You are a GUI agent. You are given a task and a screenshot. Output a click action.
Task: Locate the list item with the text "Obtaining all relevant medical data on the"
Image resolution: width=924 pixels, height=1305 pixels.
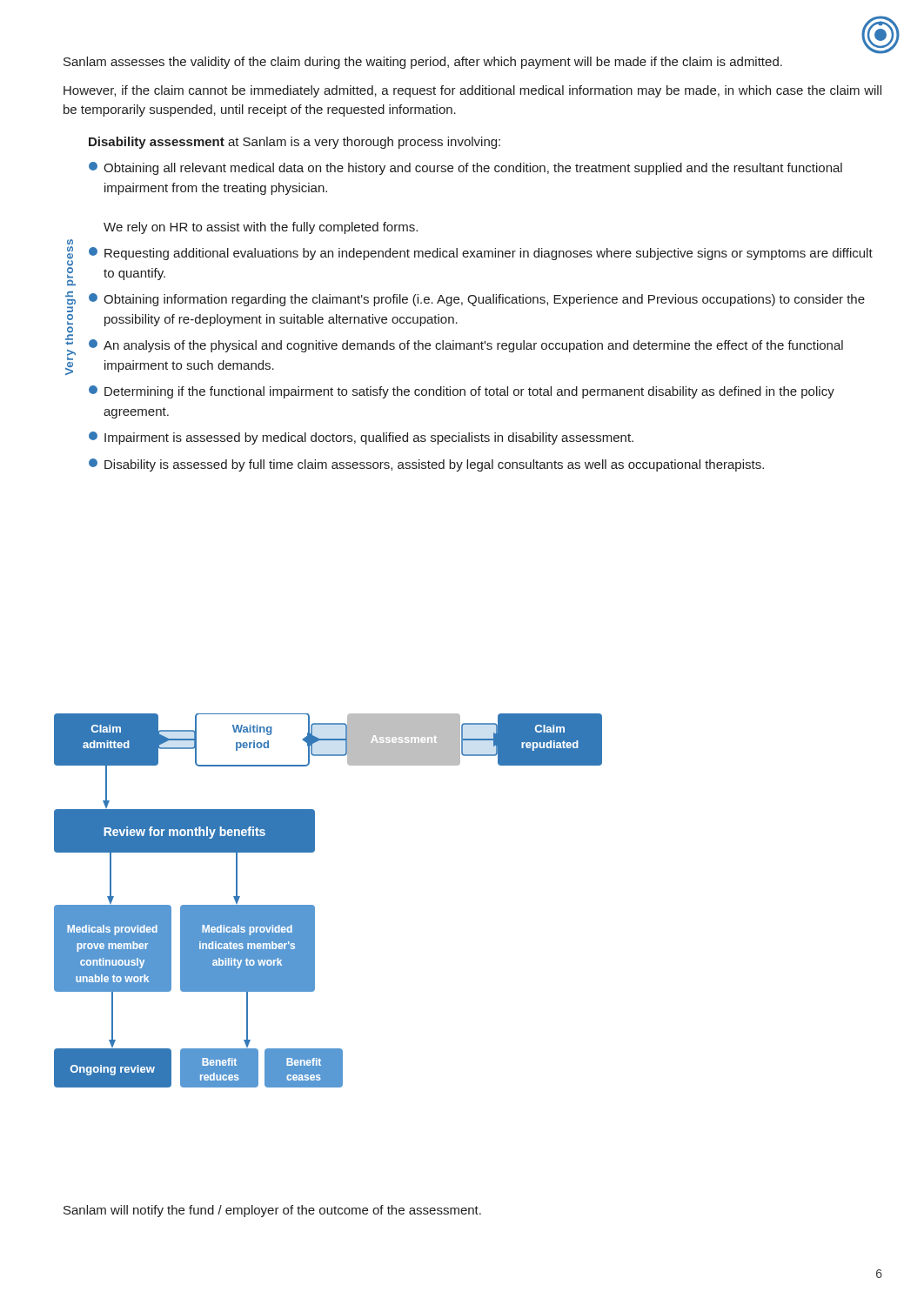point(465,168)
